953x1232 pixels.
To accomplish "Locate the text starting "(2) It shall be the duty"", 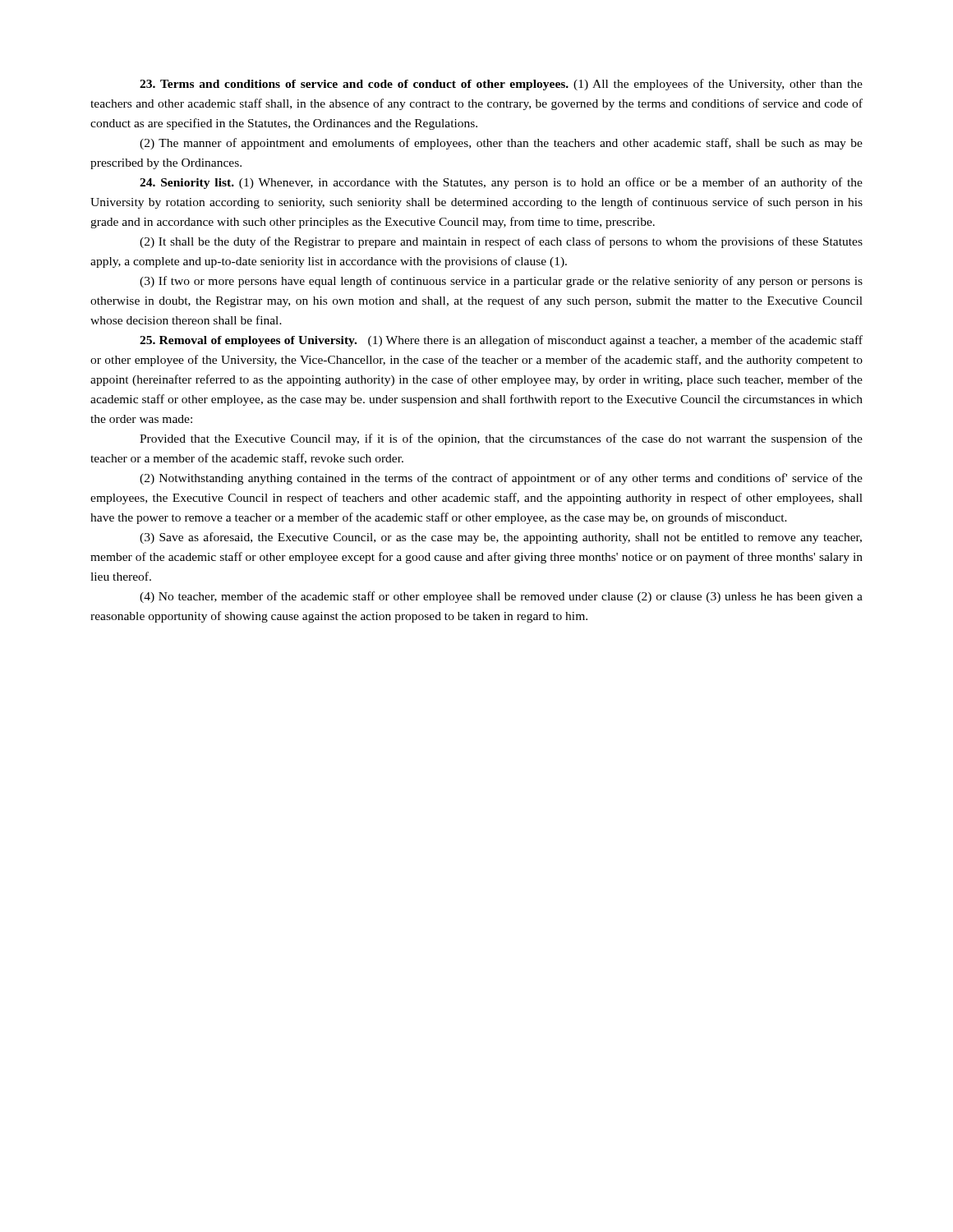I will coord(476,251).
